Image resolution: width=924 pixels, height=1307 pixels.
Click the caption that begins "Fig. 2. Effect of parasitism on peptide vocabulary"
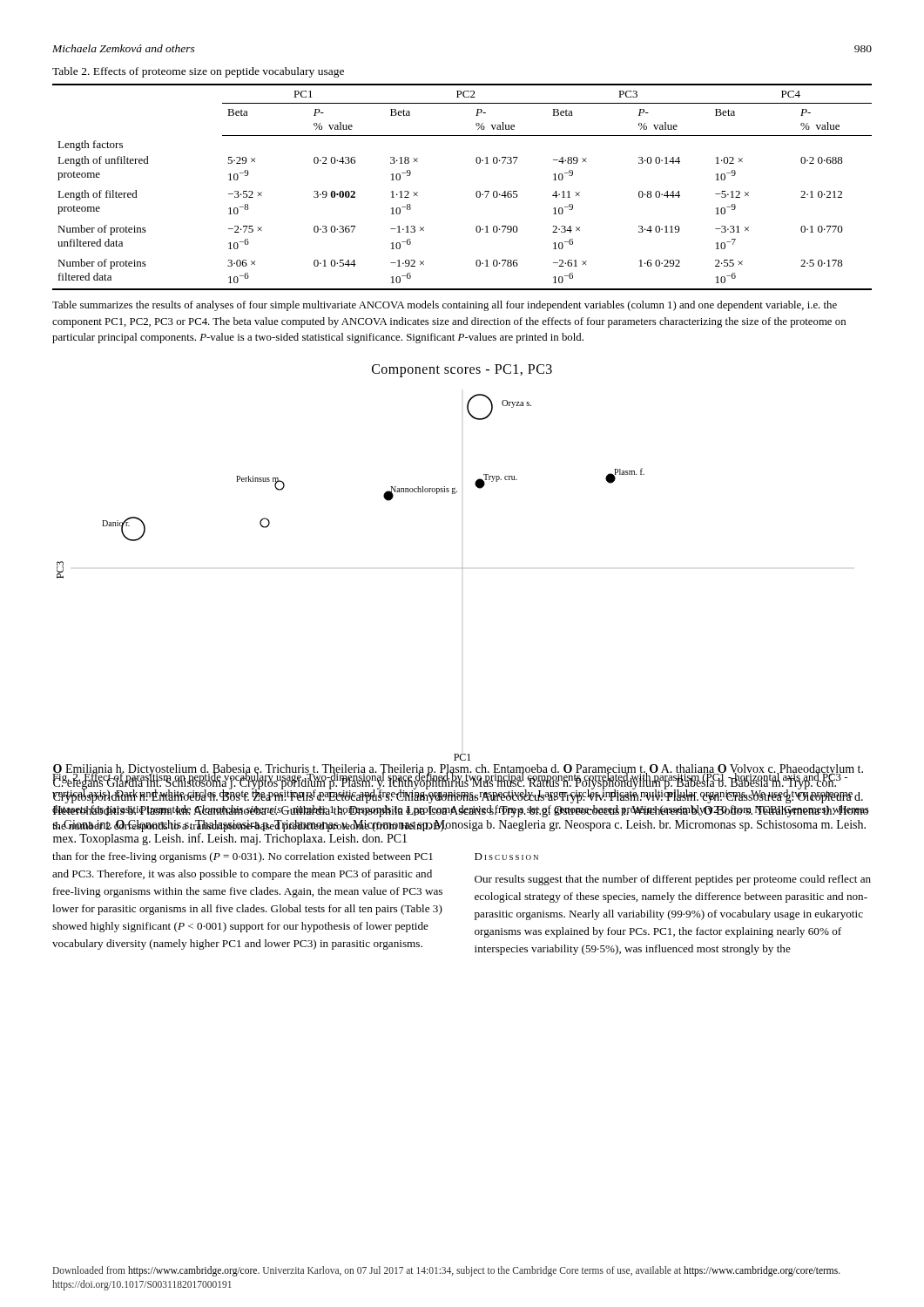tap(461, 801)
